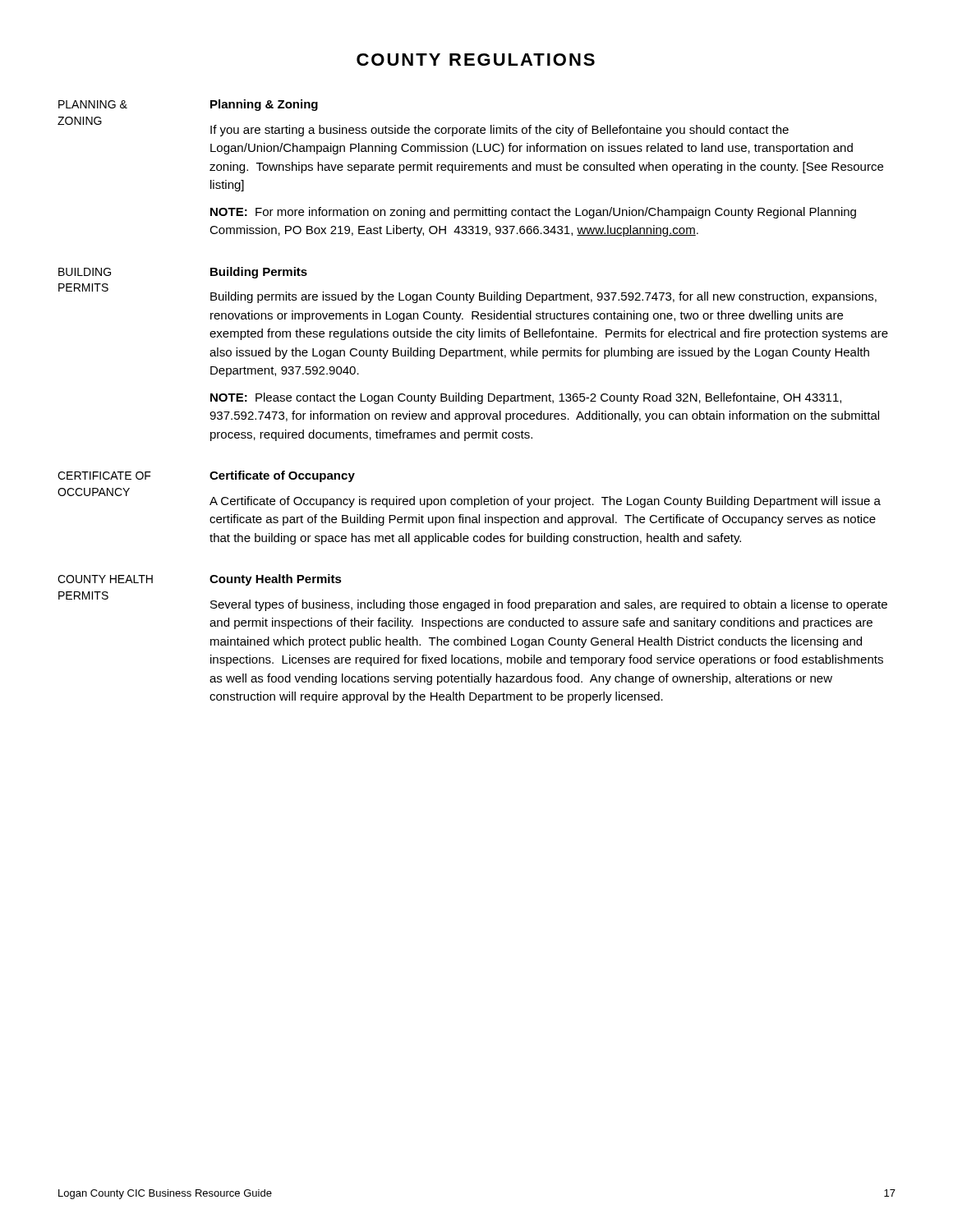Point to the block beginning "NOTE: Please contact the Logan"
This screenshot has height=1232, width=953.
(x=545, y=415)
